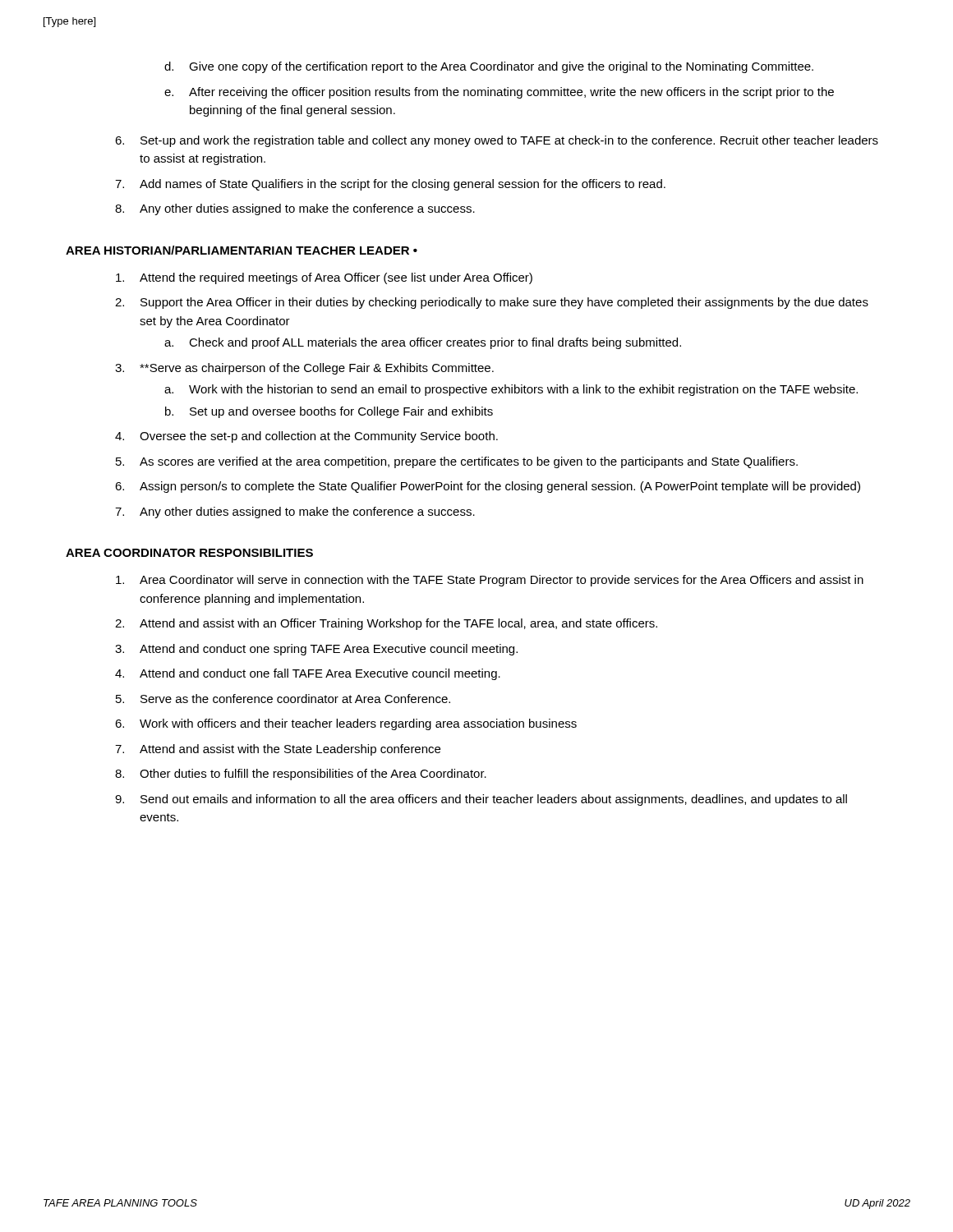The height and width of the screenshot is (1232, 953).
Task: Select the passage starting "5. Serve as the conference coordinator"
Action: pos(283,699)
